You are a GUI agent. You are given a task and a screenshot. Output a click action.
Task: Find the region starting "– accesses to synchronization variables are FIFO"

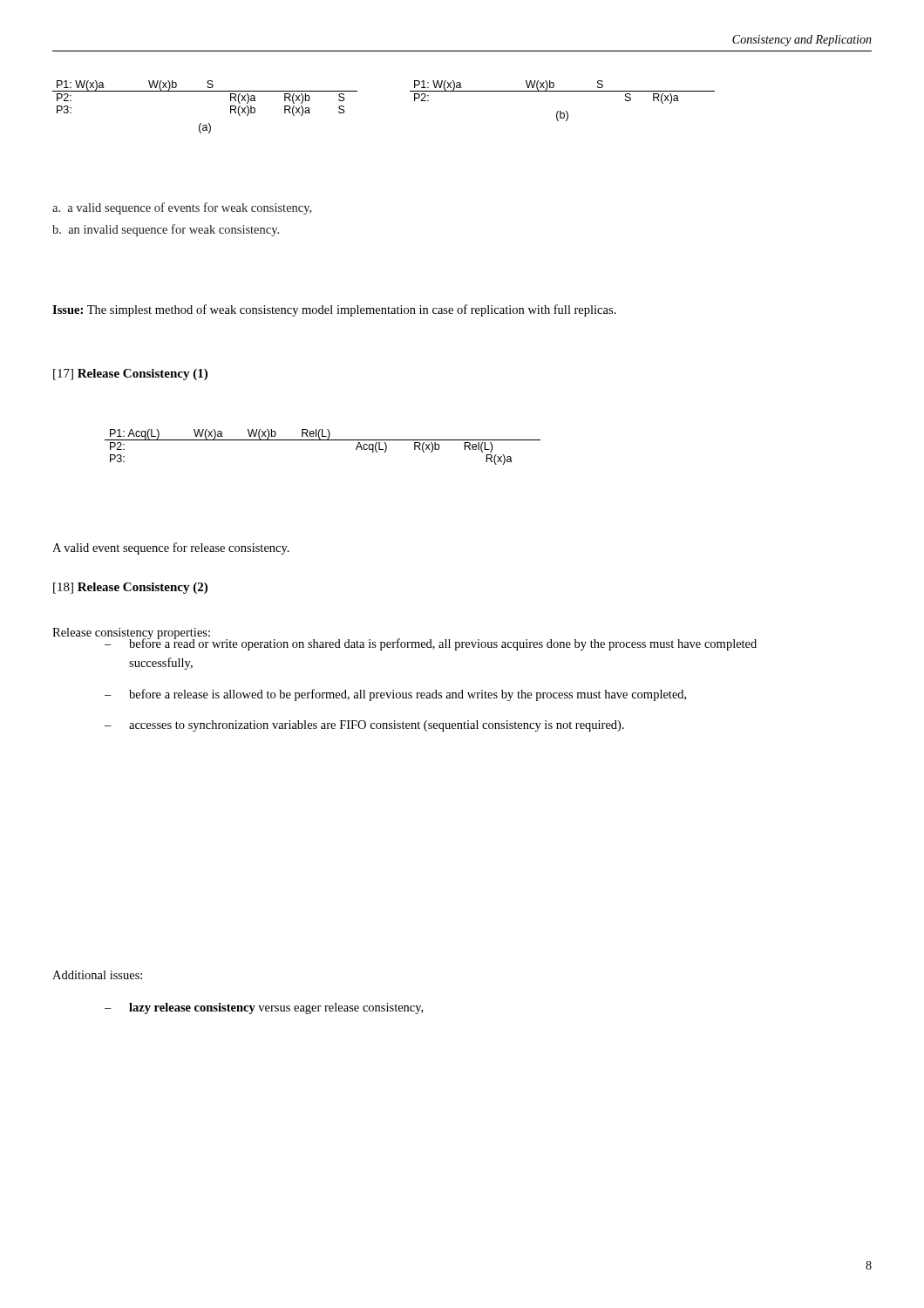click(x=462, y=726)
